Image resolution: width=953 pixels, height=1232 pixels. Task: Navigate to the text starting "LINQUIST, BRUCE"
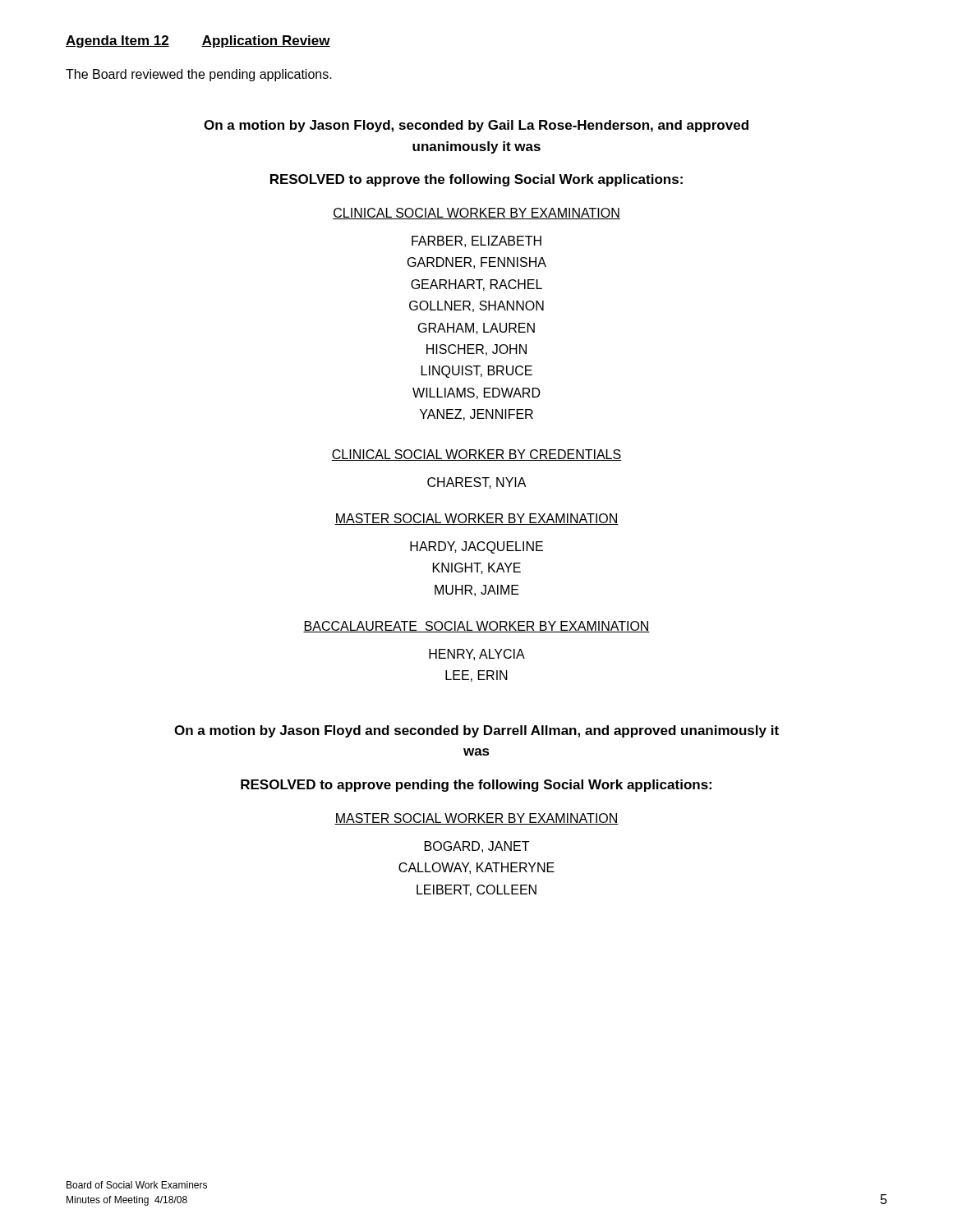pyautogui.click(x=476, y=371)
